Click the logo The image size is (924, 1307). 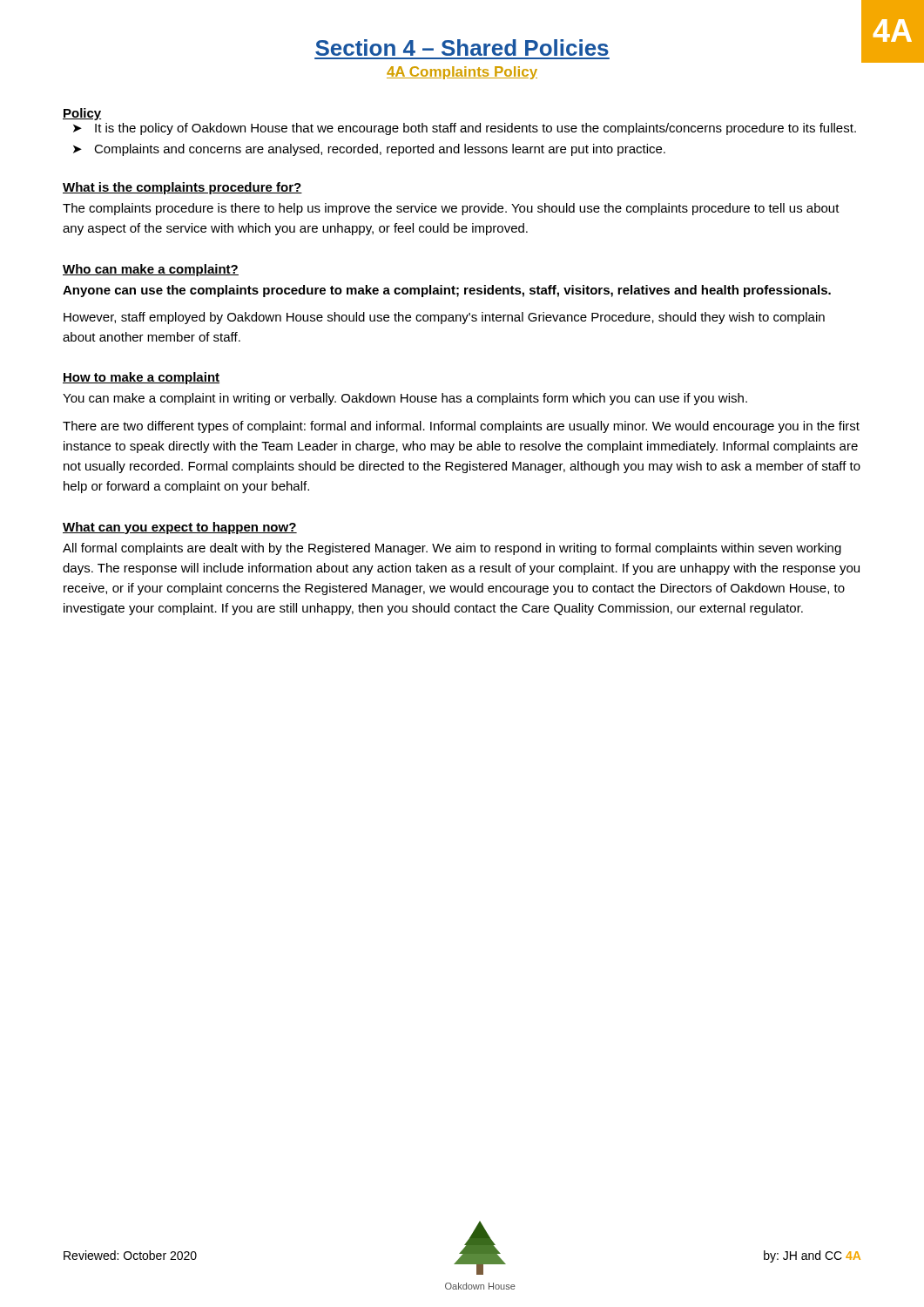pos(480,1255)
